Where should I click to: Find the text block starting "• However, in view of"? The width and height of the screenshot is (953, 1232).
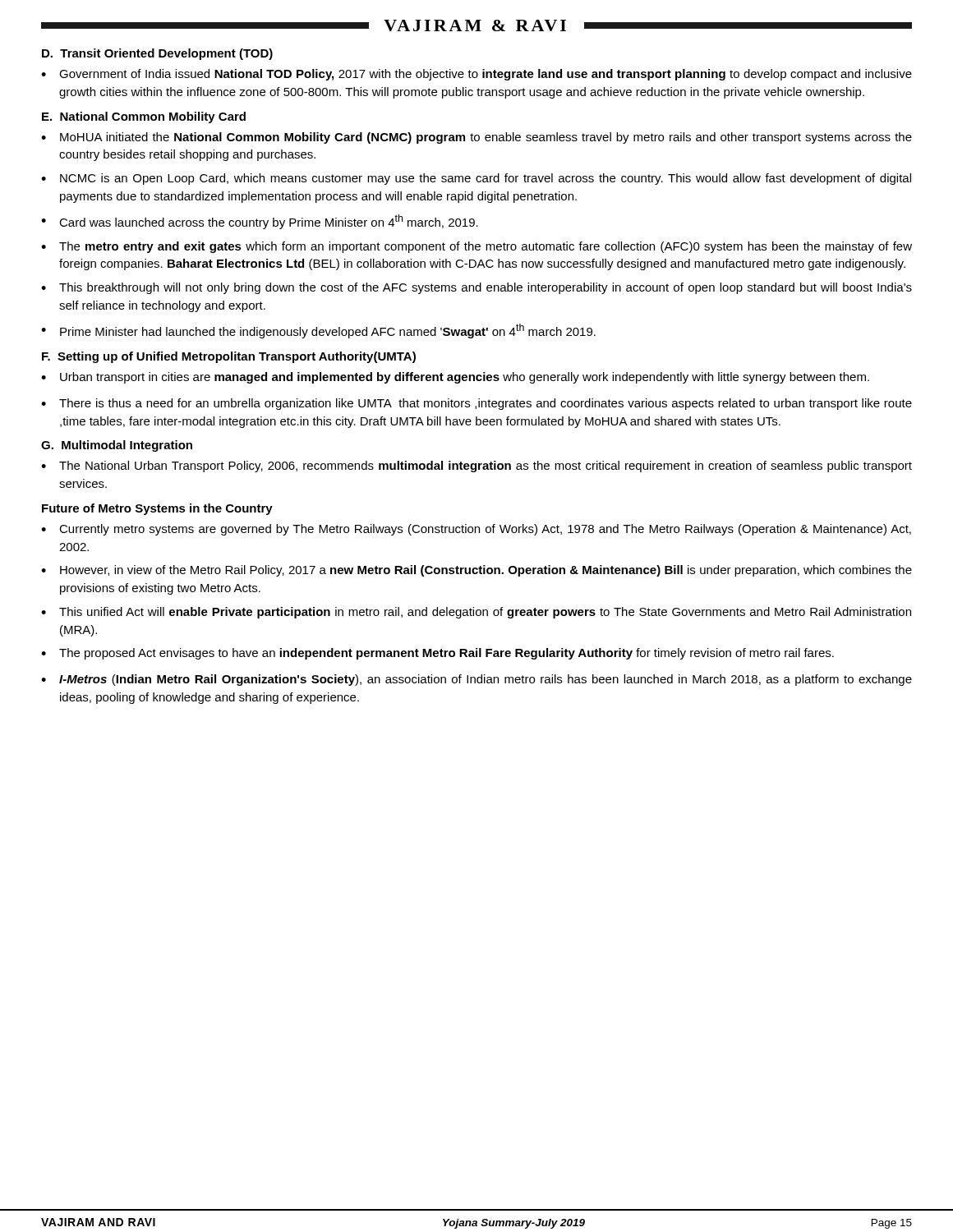(476, 579)
